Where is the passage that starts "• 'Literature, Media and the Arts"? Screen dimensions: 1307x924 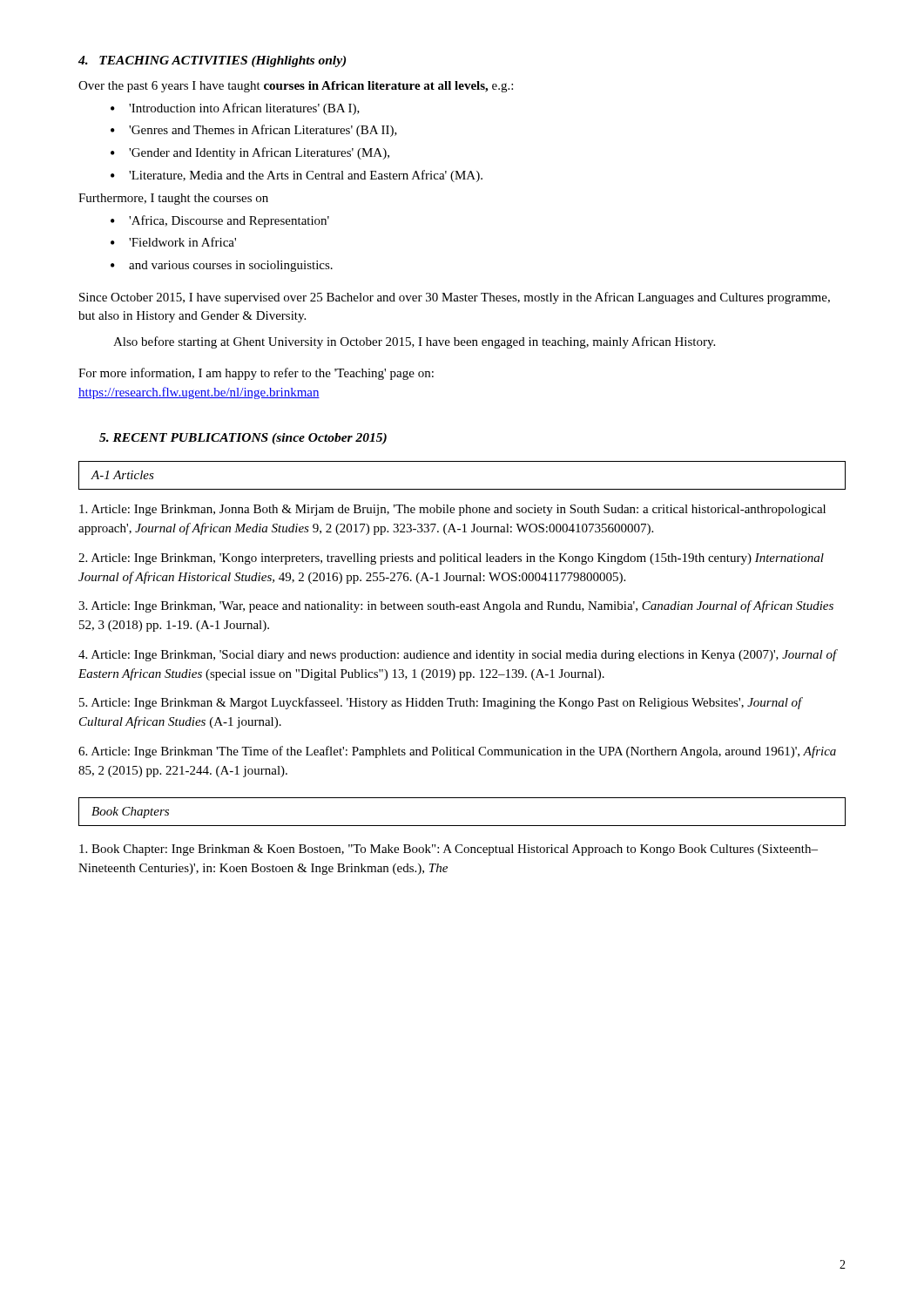[x=478, y=176]
